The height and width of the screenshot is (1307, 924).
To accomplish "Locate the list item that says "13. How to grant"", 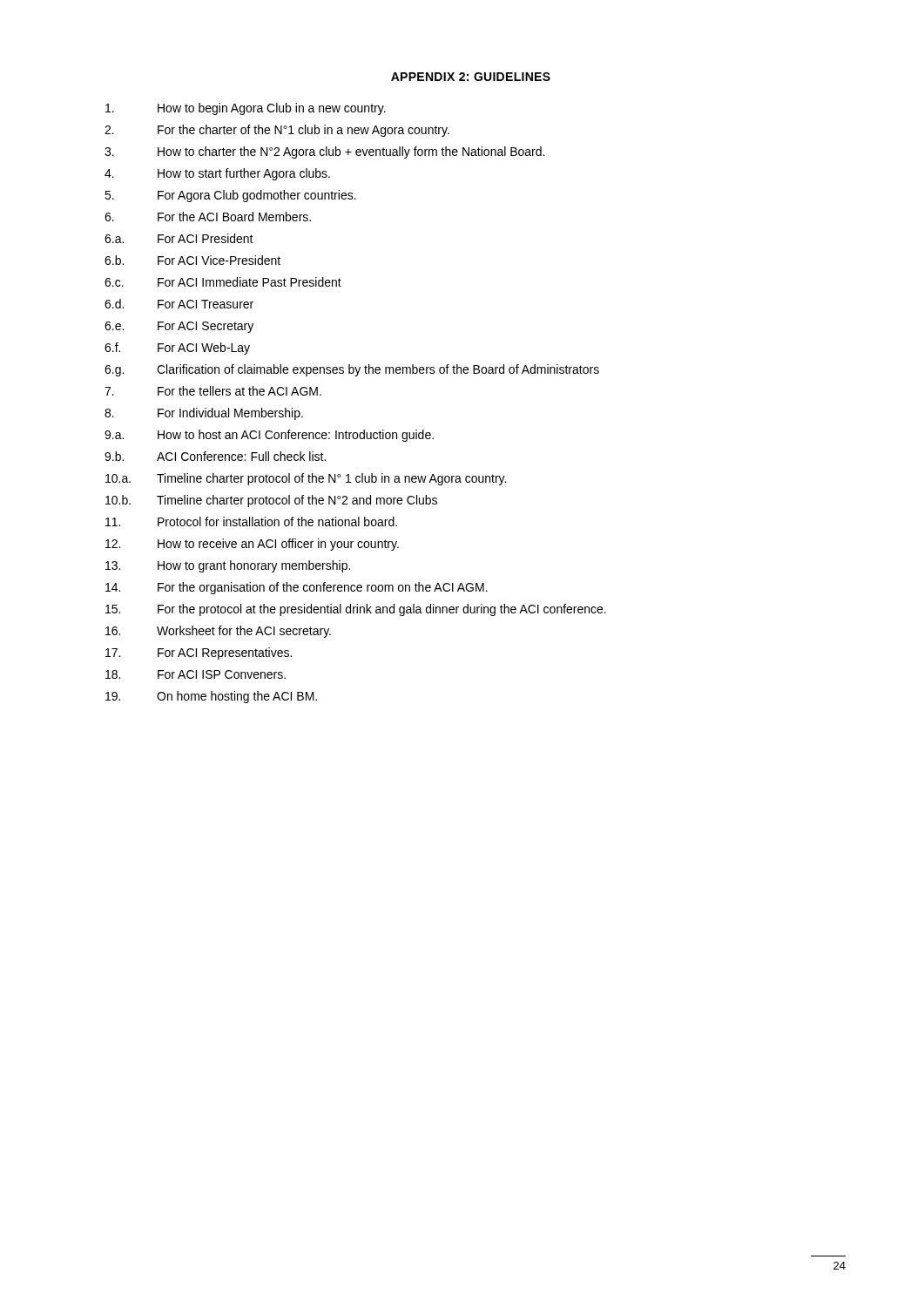I will pyautogui.click(x=228, y=566).
